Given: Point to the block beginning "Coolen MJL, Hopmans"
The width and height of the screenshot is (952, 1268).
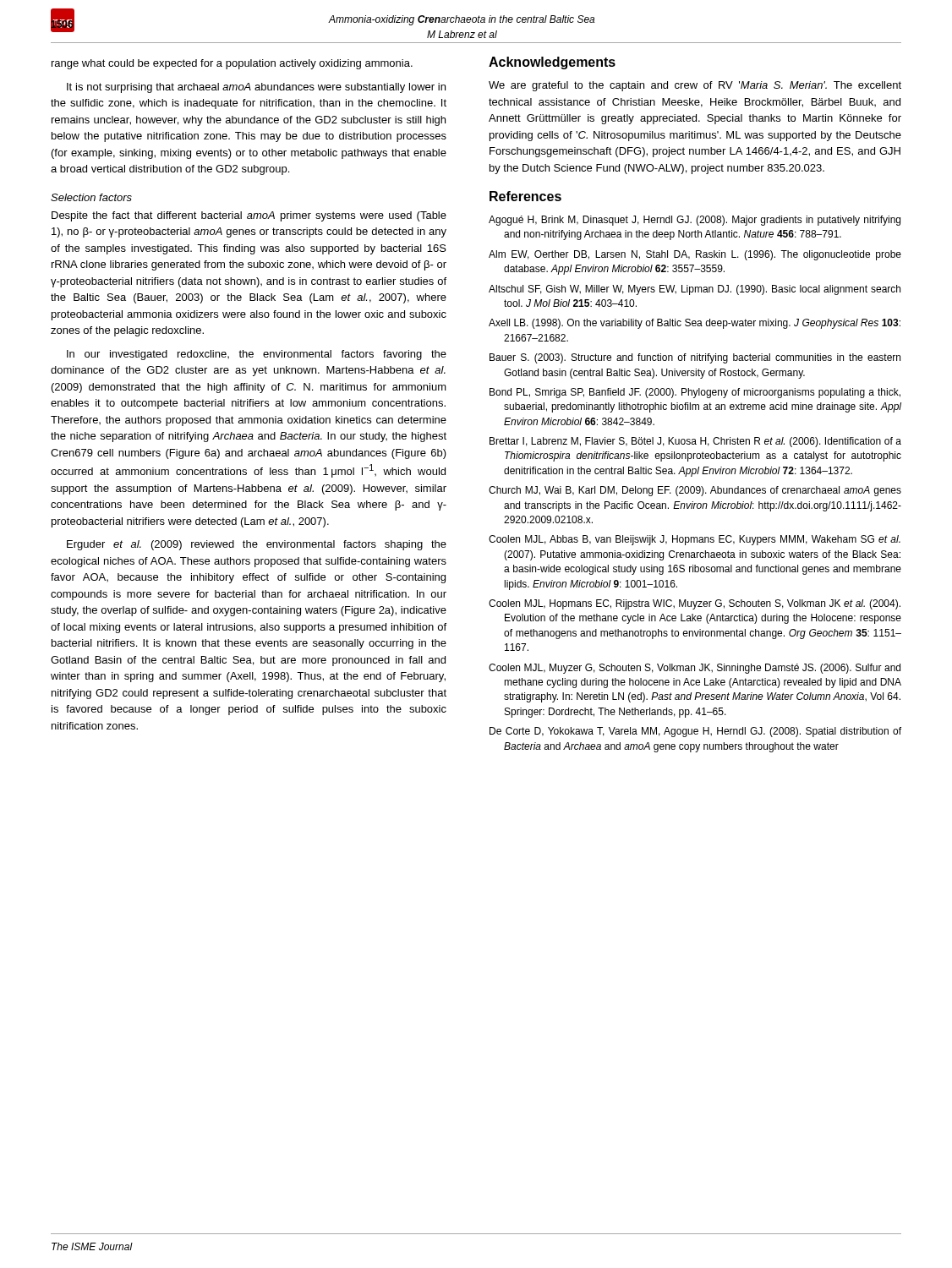Looking at the screenshot, I should tap(695, 626).
